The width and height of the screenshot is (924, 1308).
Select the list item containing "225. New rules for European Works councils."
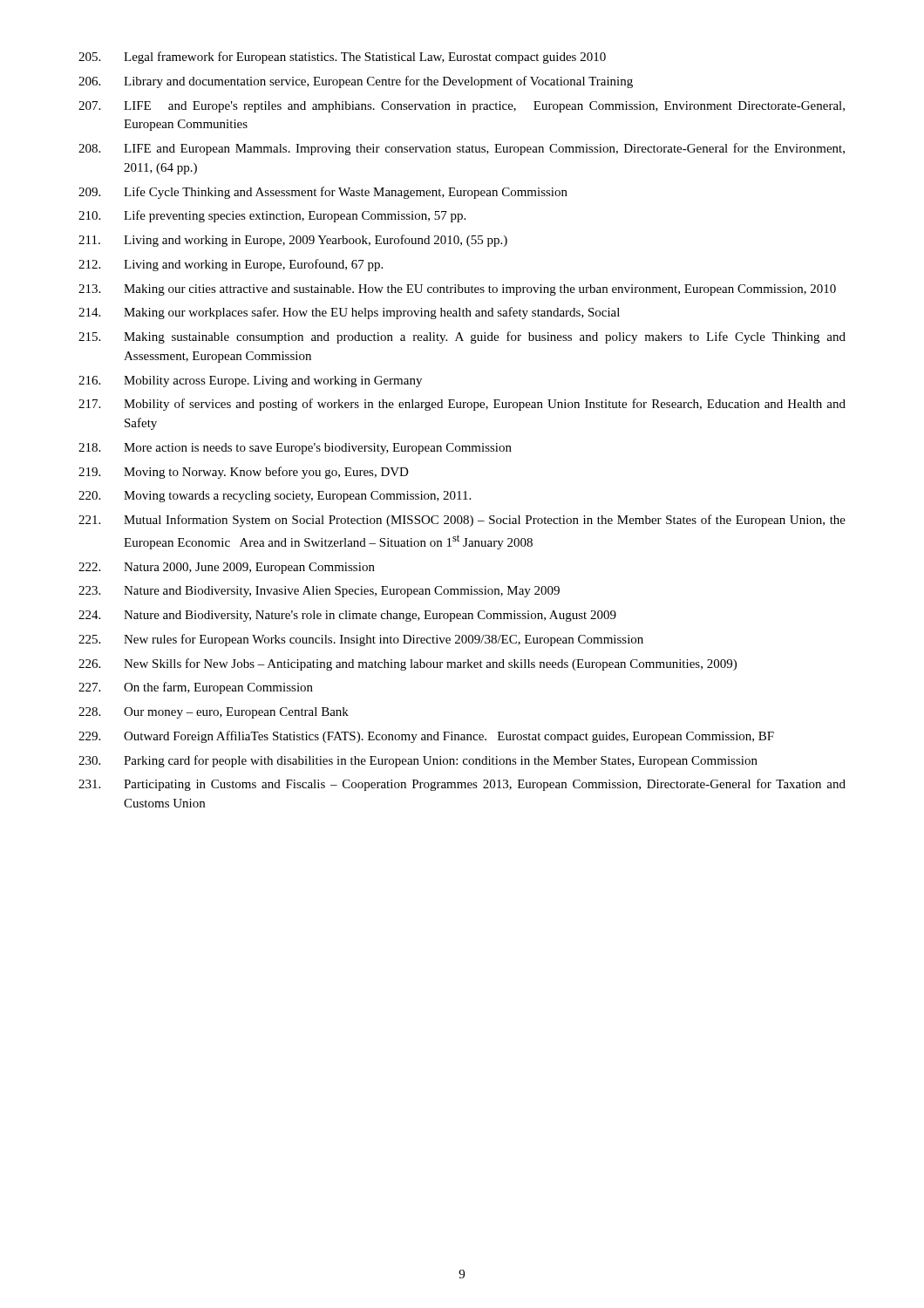point(462,640)
